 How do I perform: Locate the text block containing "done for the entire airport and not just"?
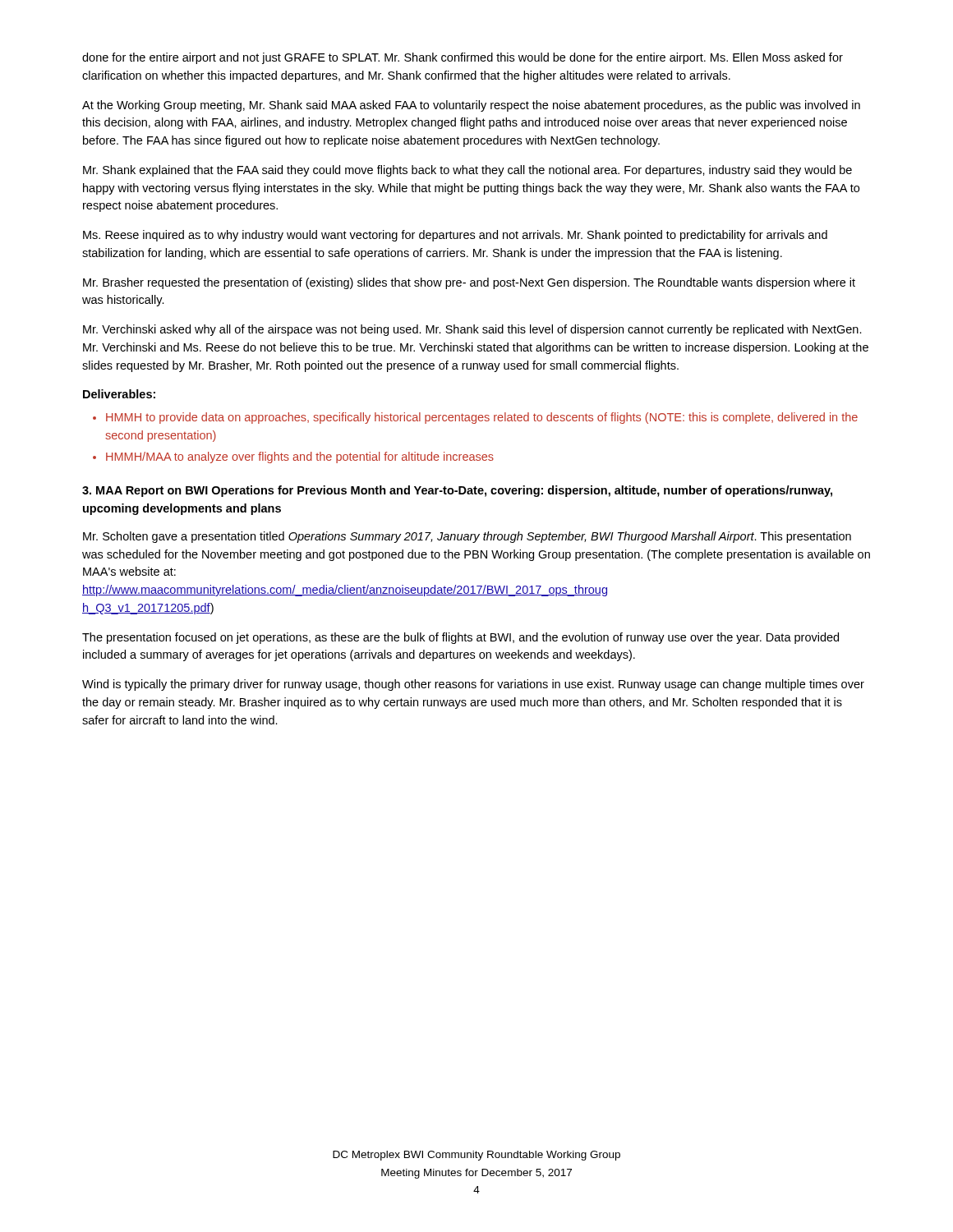[462, 66]
